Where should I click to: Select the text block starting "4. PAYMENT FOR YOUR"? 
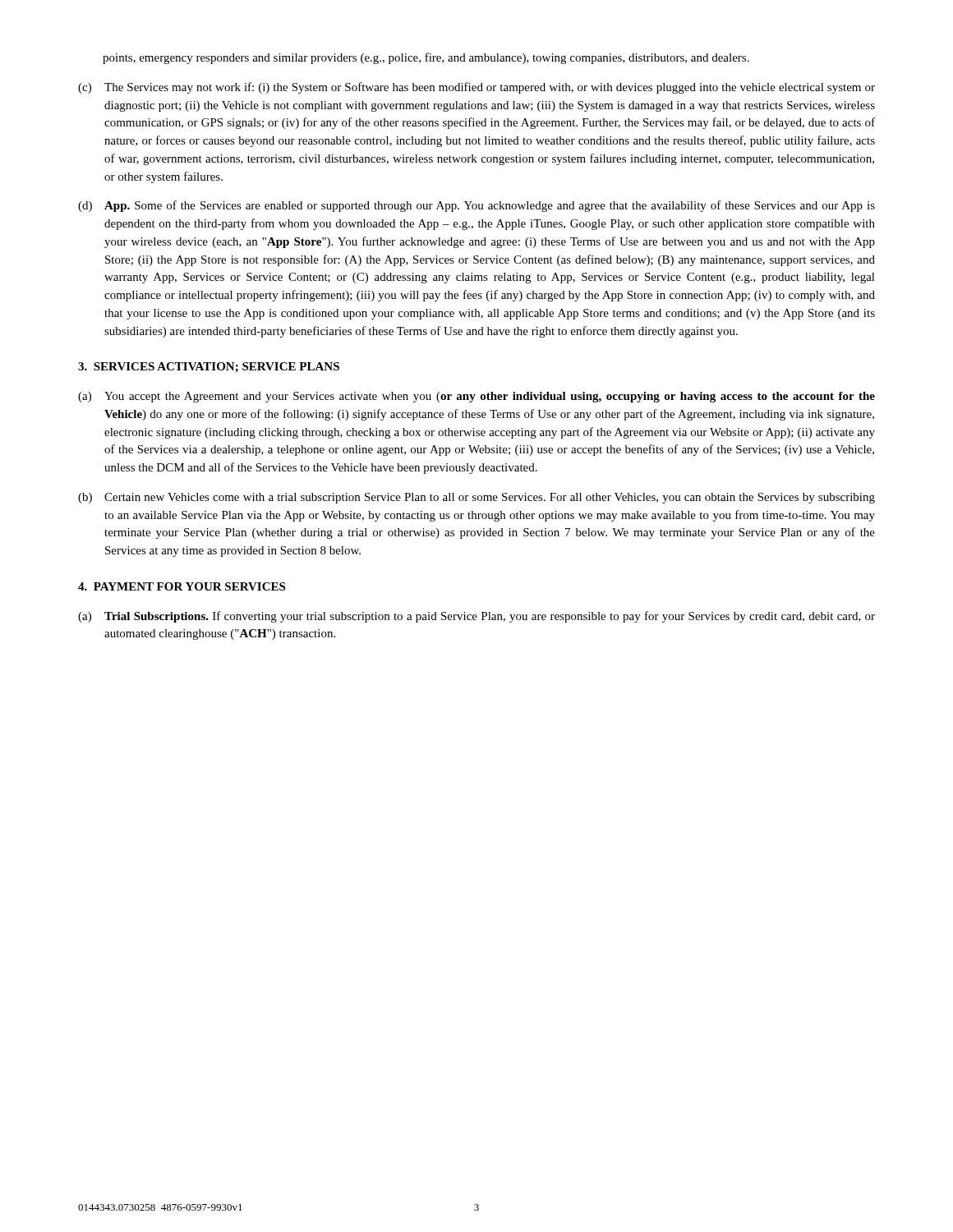coord(182,586)
